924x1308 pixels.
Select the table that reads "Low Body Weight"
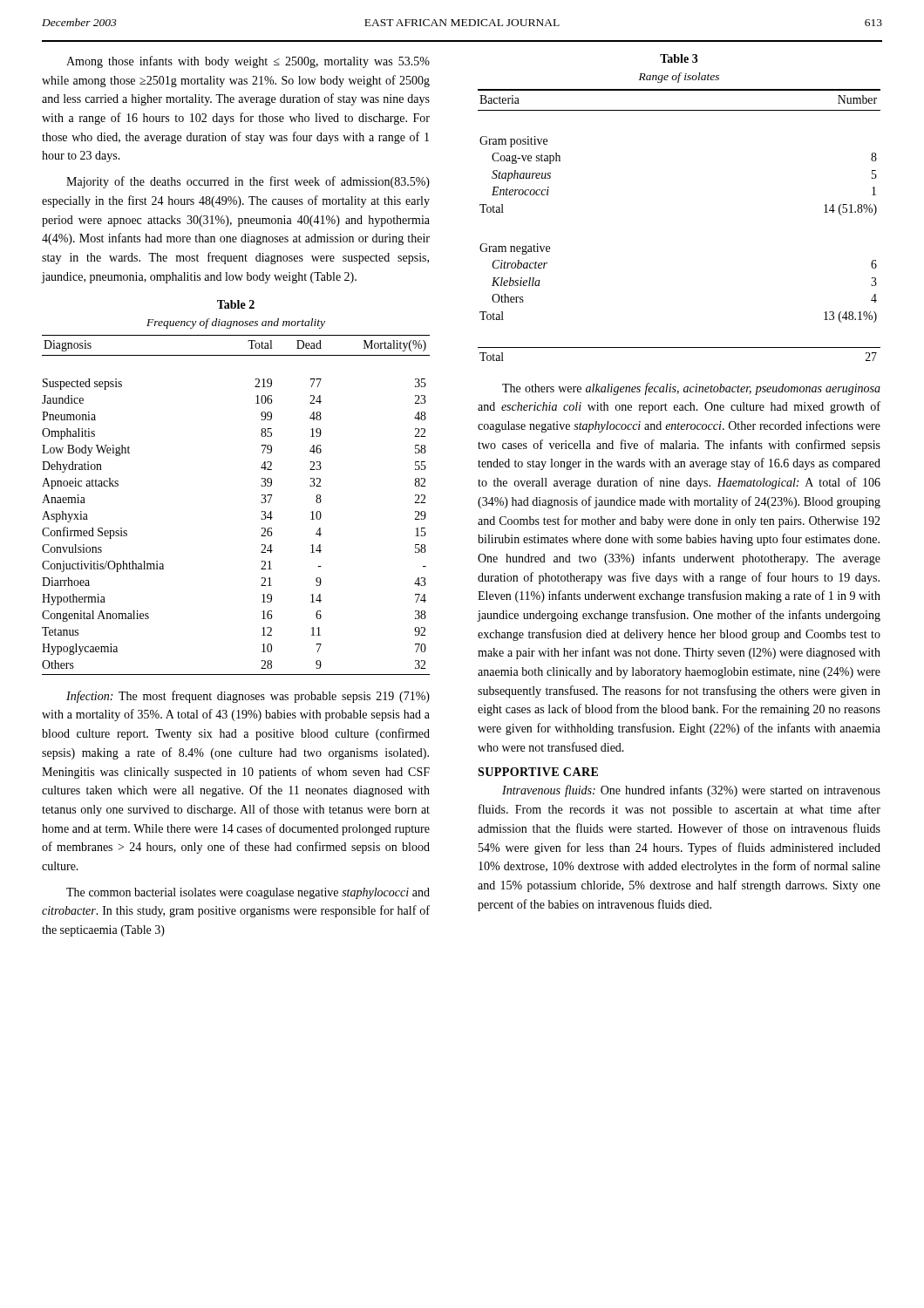(236, 505)
